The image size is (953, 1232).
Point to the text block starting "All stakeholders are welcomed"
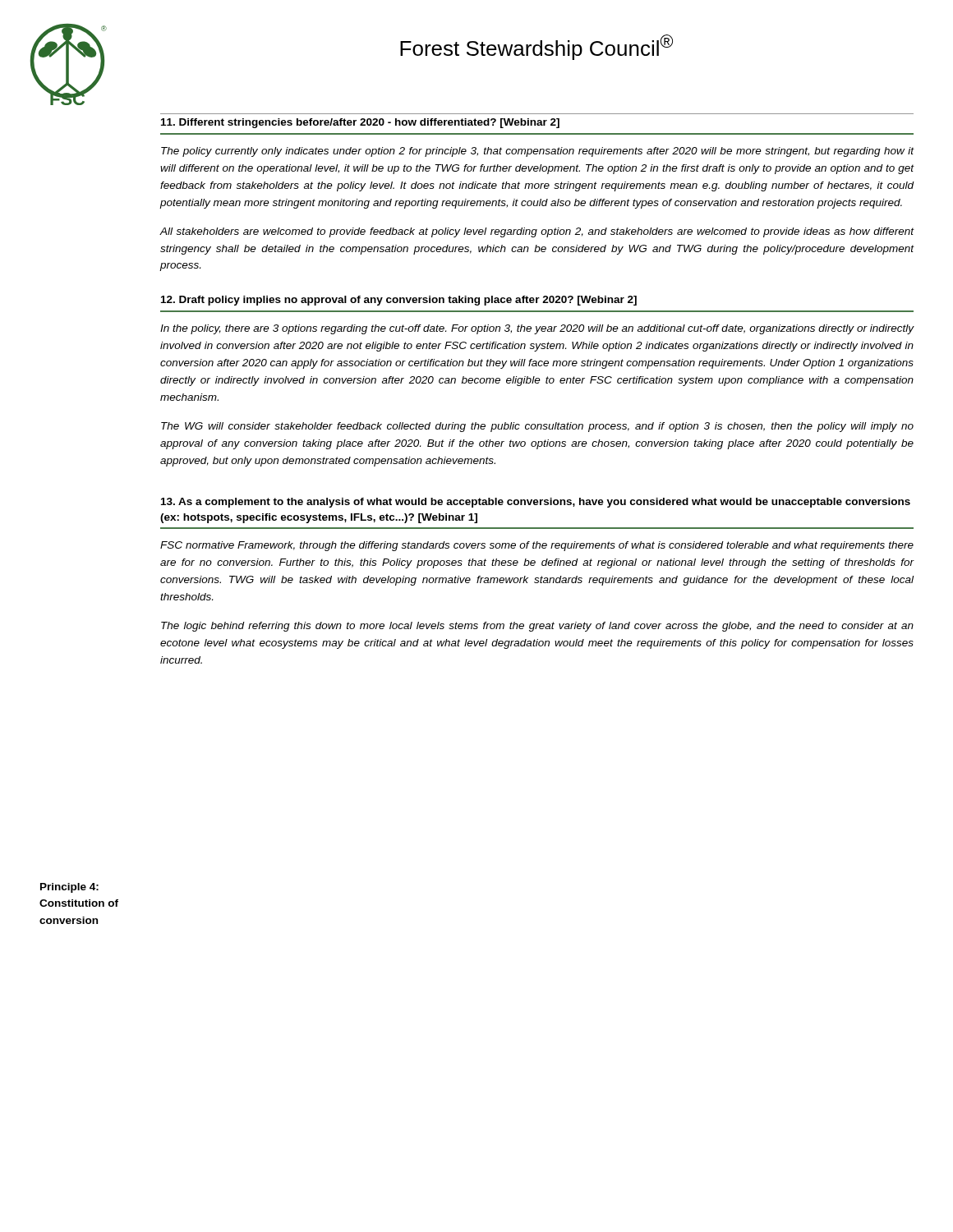pos(537,248)
